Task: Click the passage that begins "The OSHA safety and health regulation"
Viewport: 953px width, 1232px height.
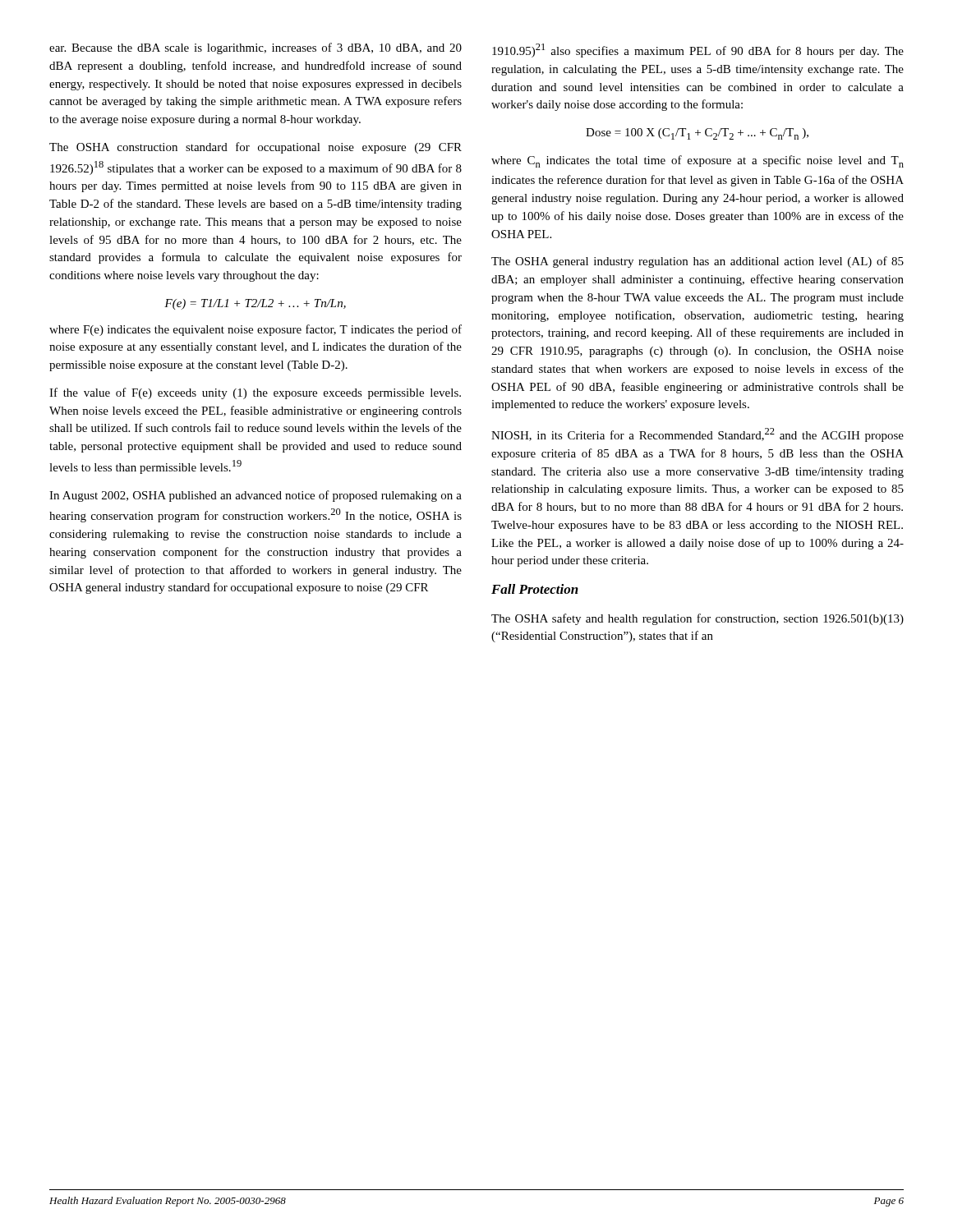Action: (698, 628)
